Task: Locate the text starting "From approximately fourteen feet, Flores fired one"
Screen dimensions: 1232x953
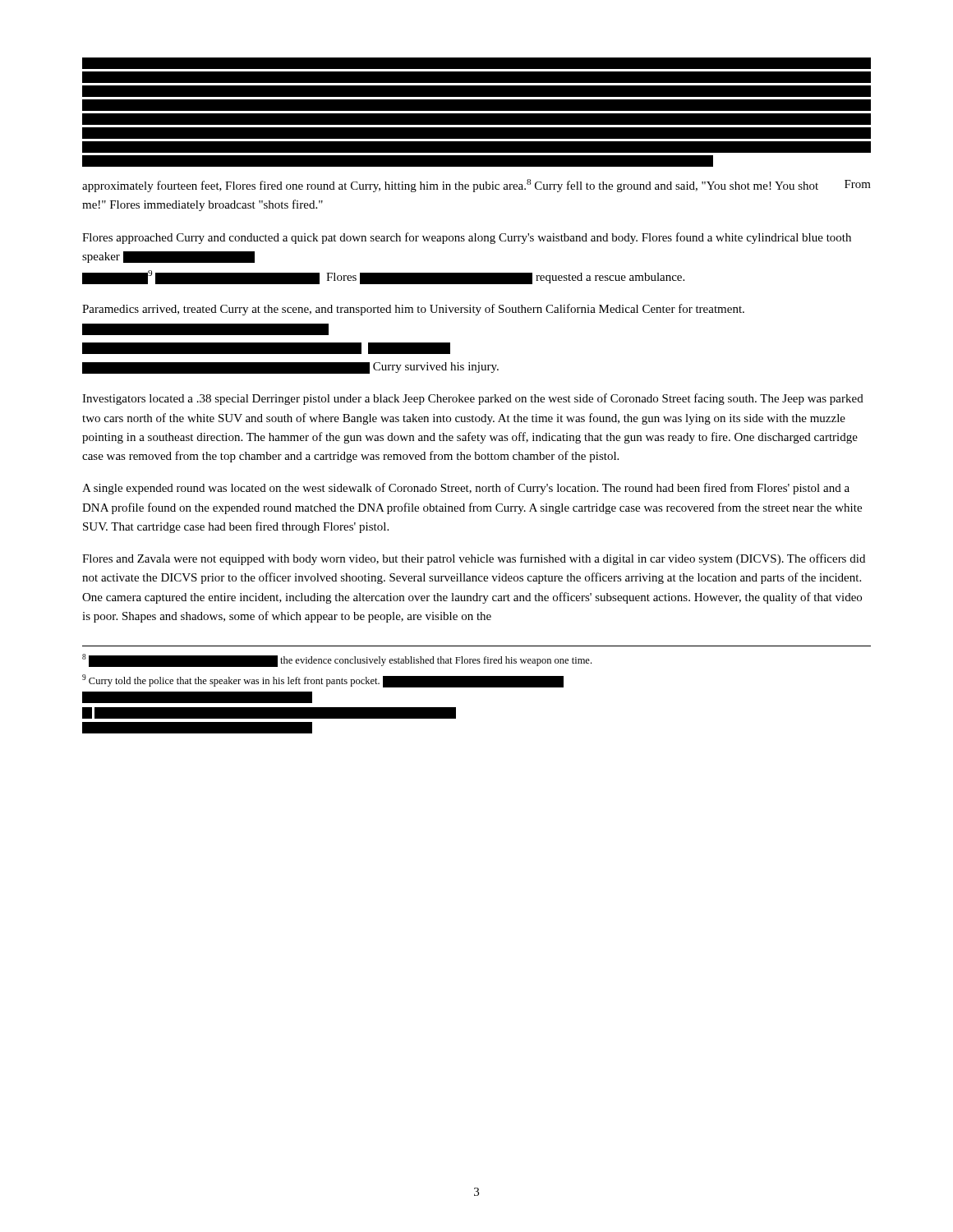Action: pyautogui.click(x=476, y=193)
